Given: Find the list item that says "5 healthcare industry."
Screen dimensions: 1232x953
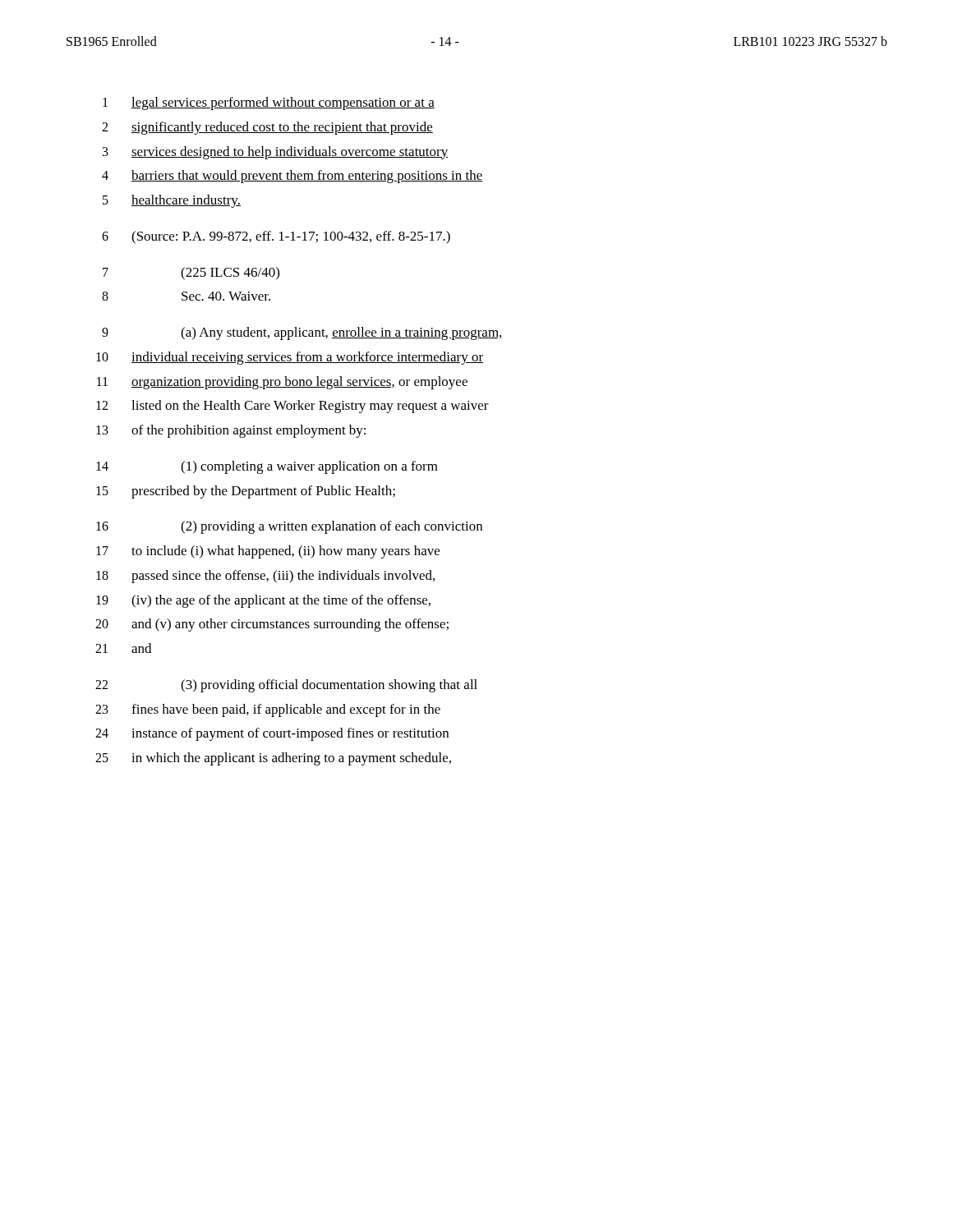Looking at the screenshot, I should coord(172,201).
